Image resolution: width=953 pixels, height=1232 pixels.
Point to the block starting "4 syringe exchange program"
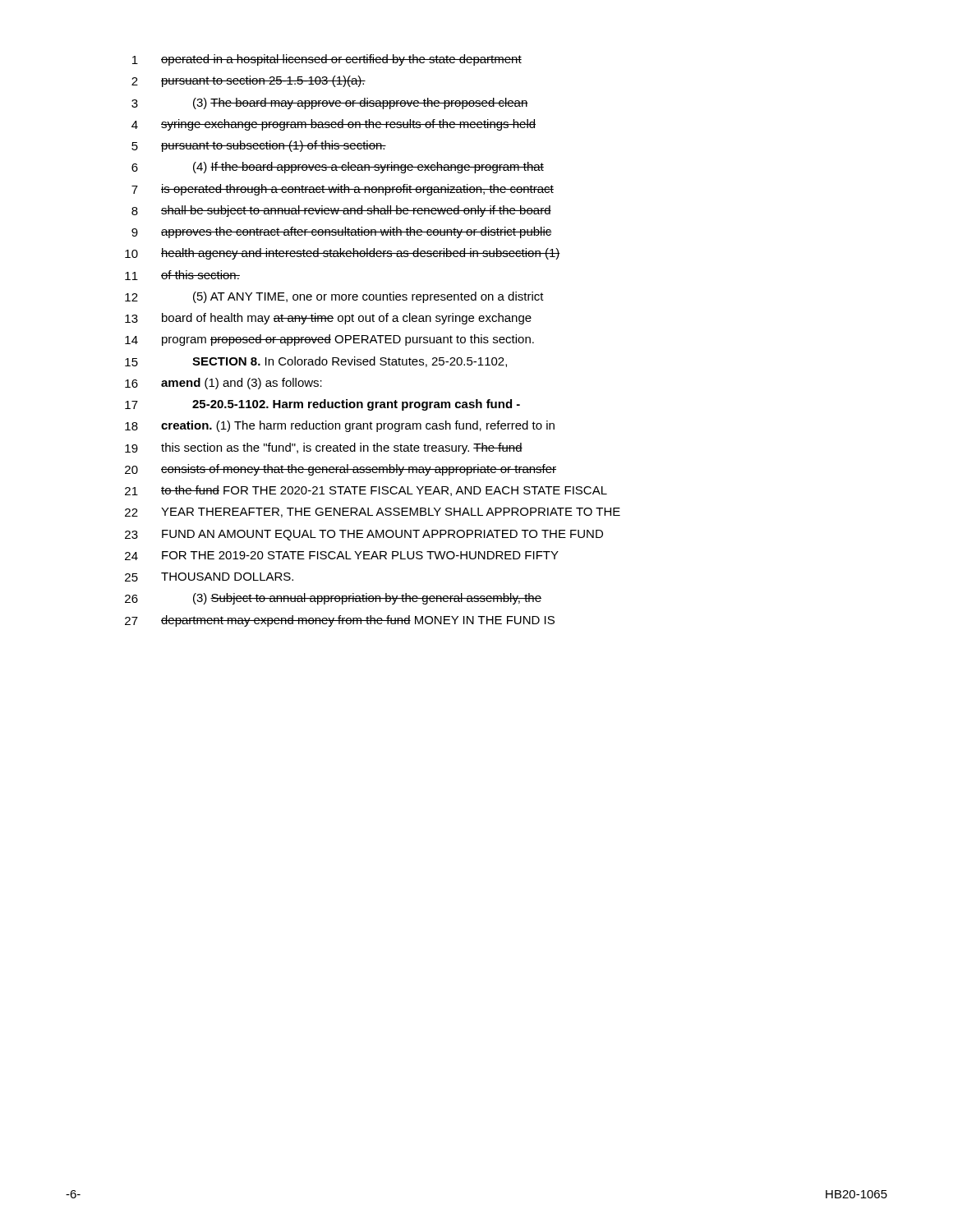pyautogui.click(x=476, y=124)
